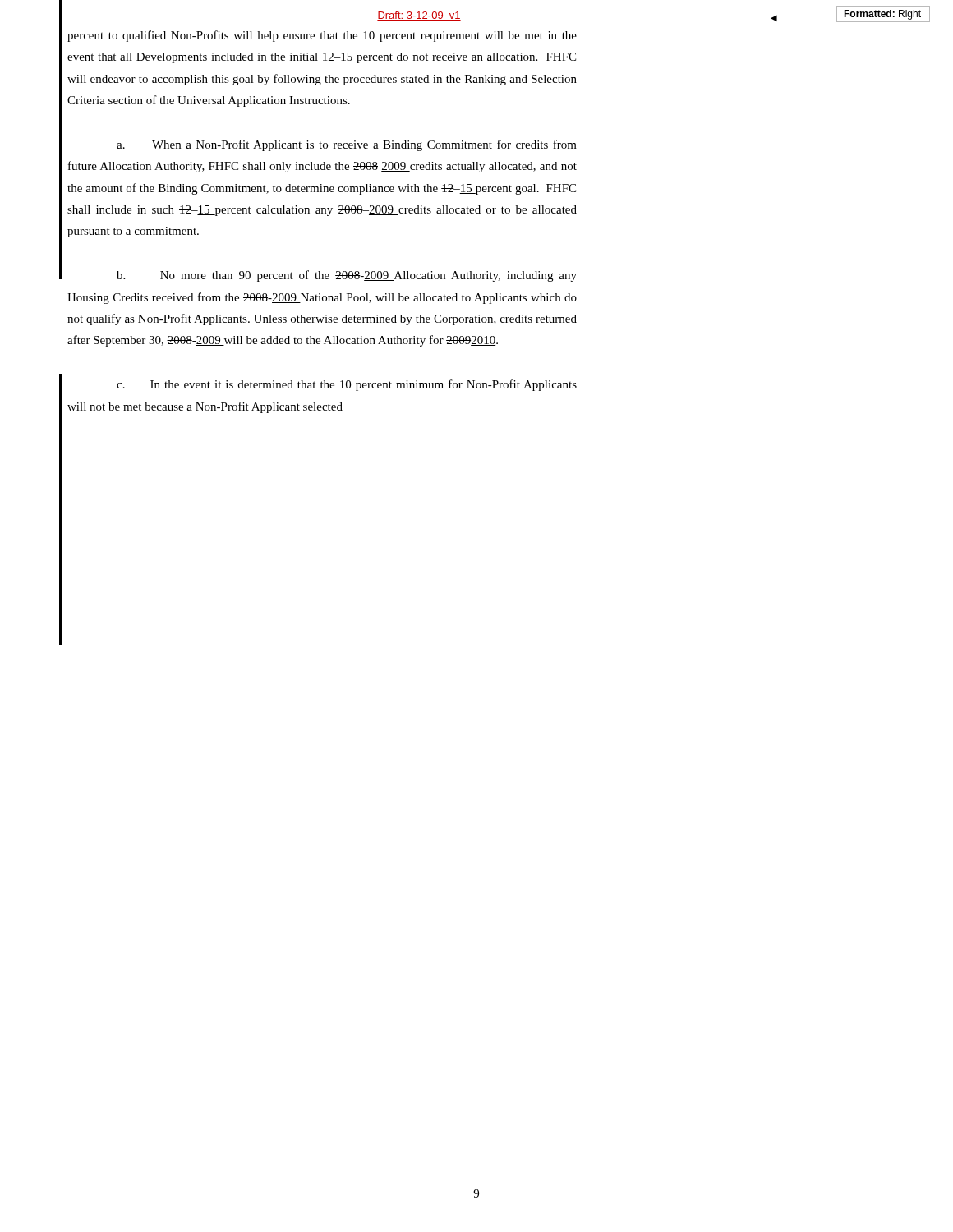Locate the passage starting "a. When a Non-Profit Applicant"
953x1232 pixels.
[322, 188]
